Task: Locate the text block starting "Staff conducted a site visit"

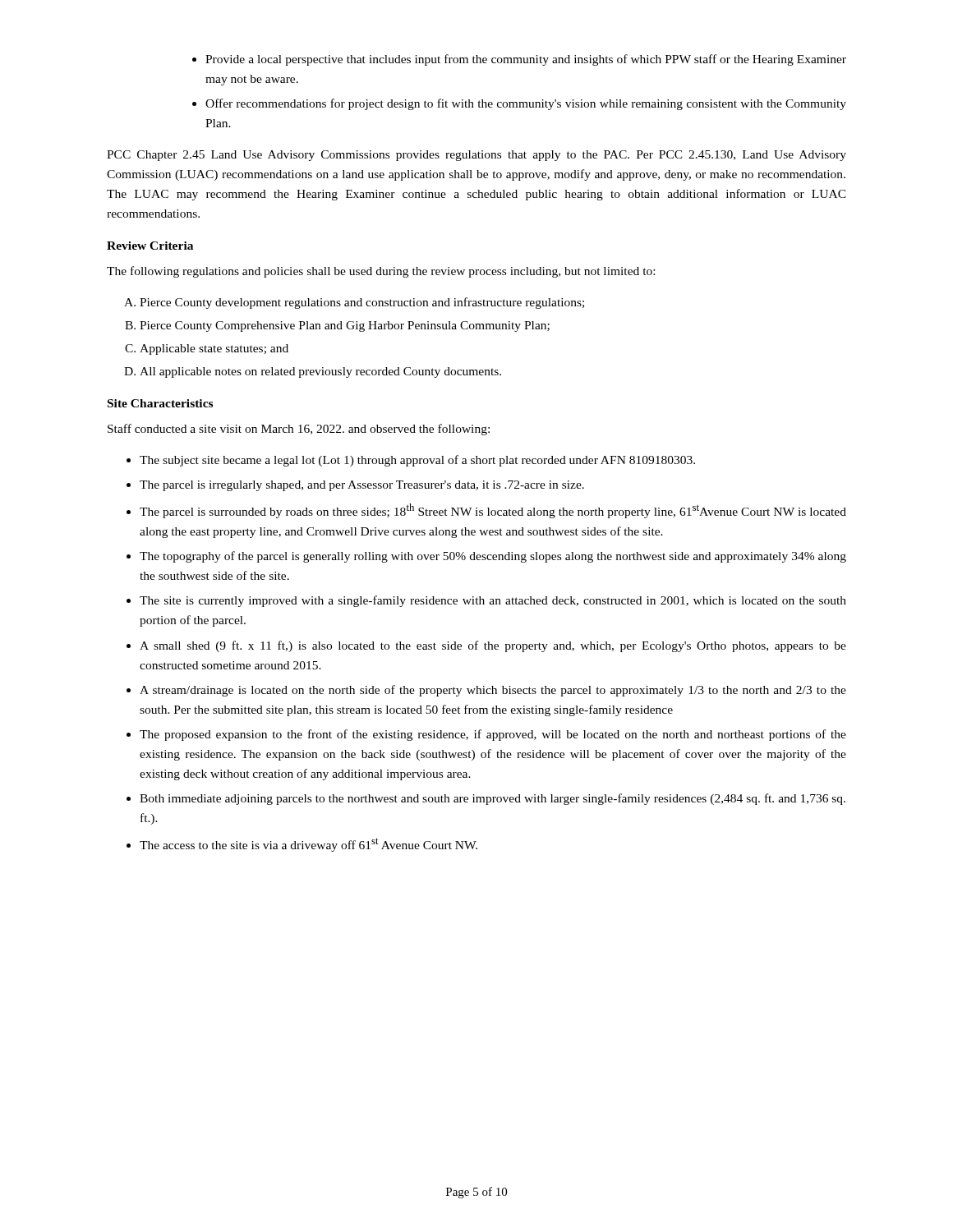Action: pos(476,429)
